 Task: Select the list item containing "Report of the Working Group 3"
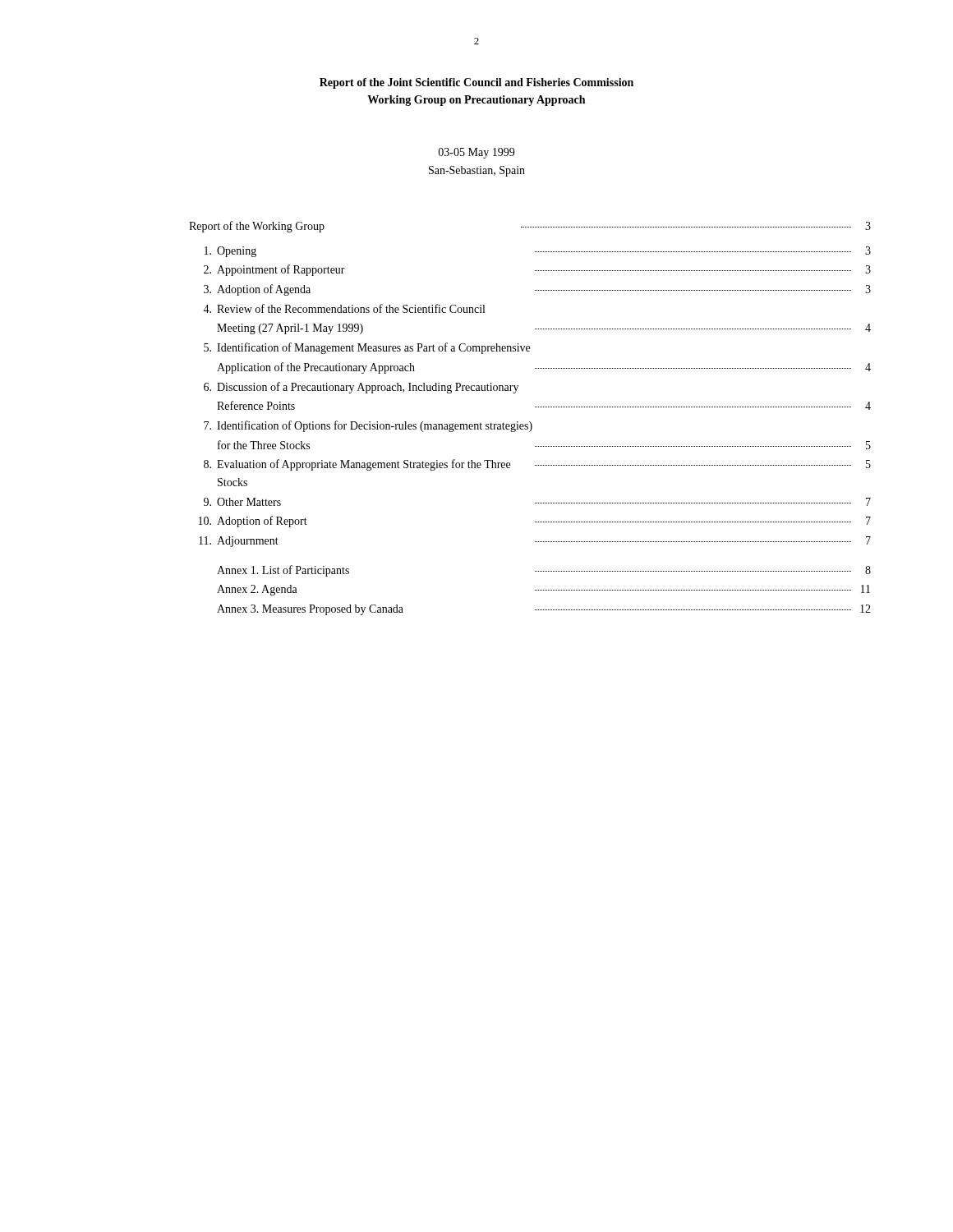click(530, 227)
